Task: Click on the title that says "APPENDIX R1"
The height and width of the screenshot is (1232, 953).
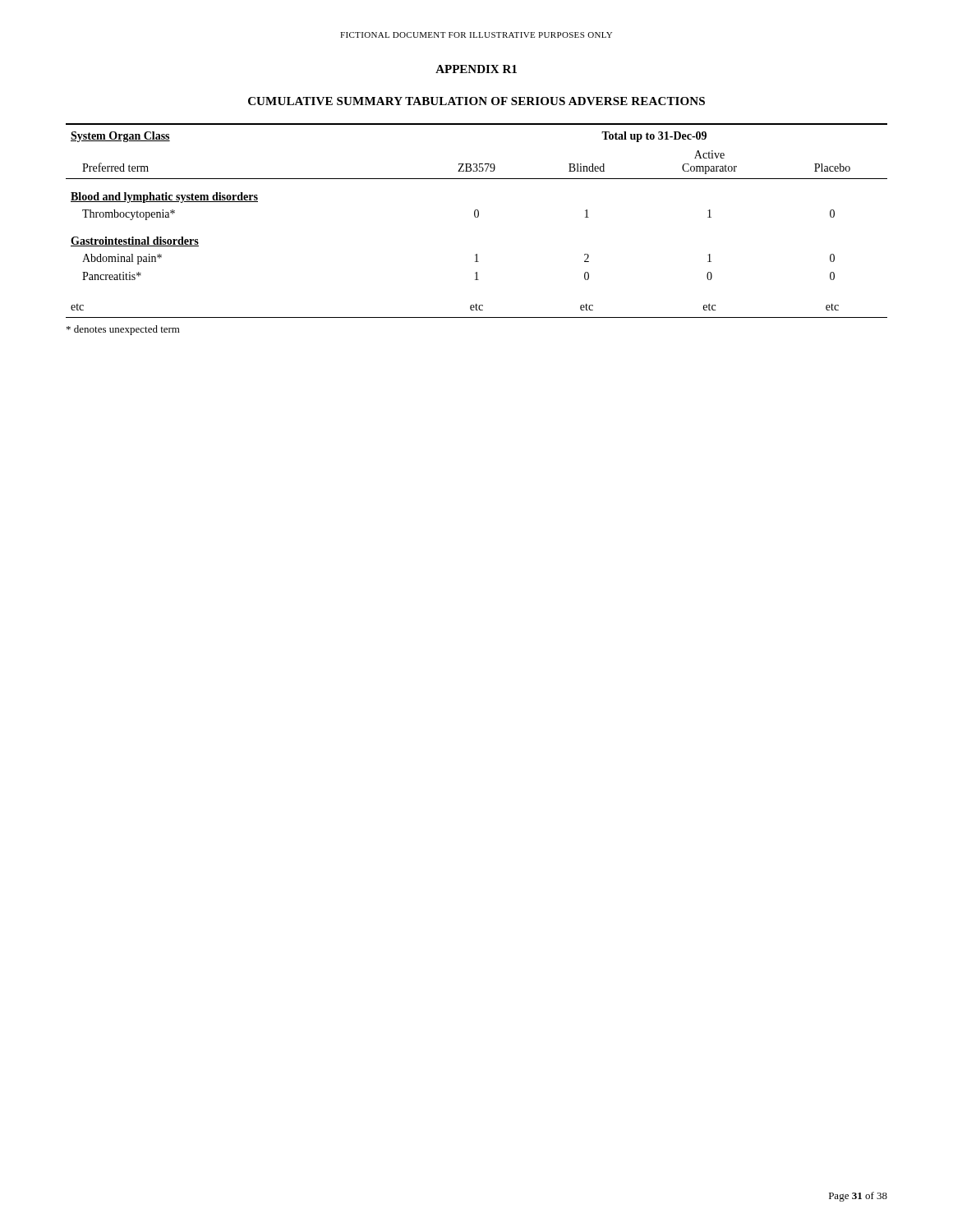Action: [476, 69]
